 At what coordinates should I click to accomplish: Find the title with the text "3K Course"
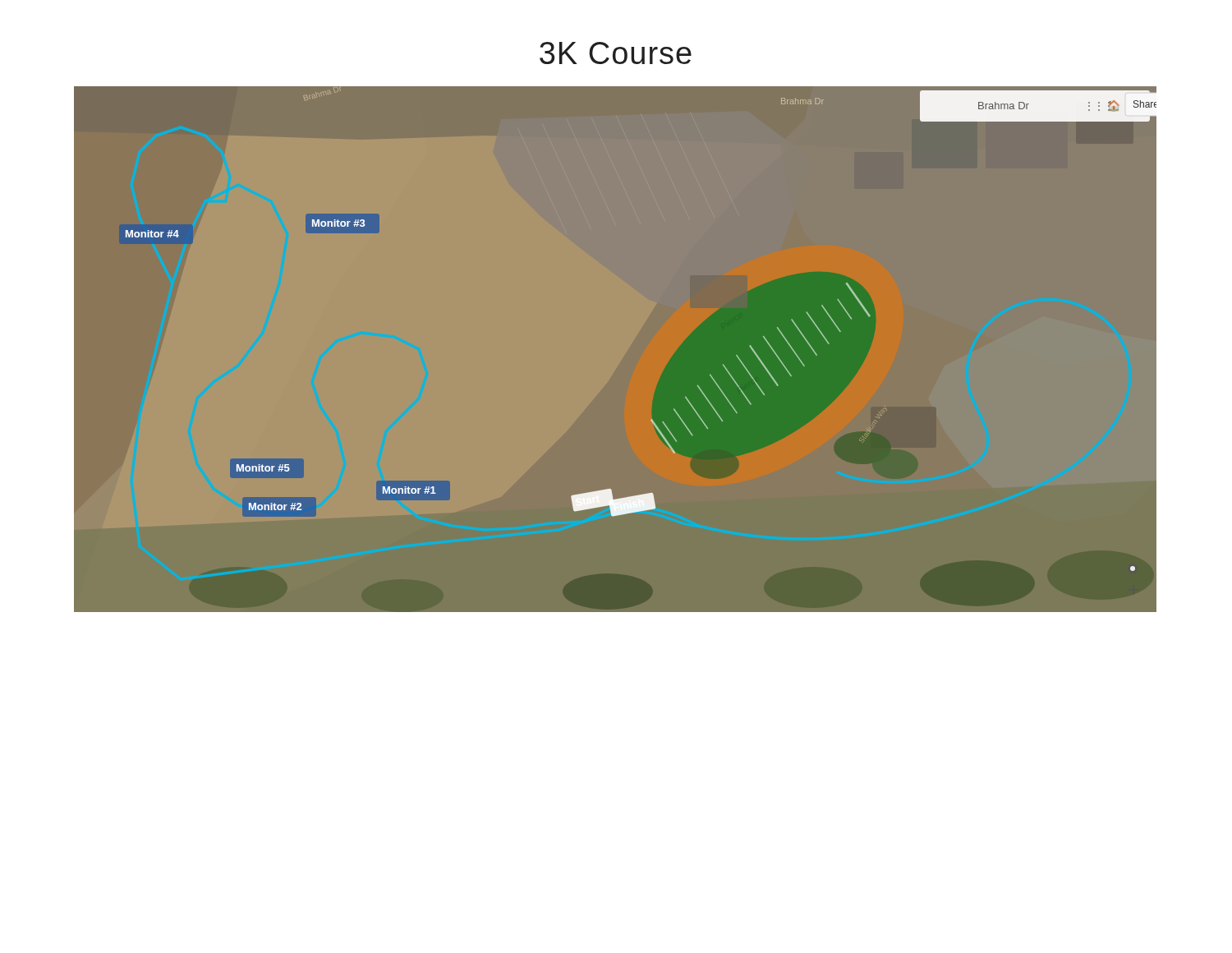pos(616,53)
